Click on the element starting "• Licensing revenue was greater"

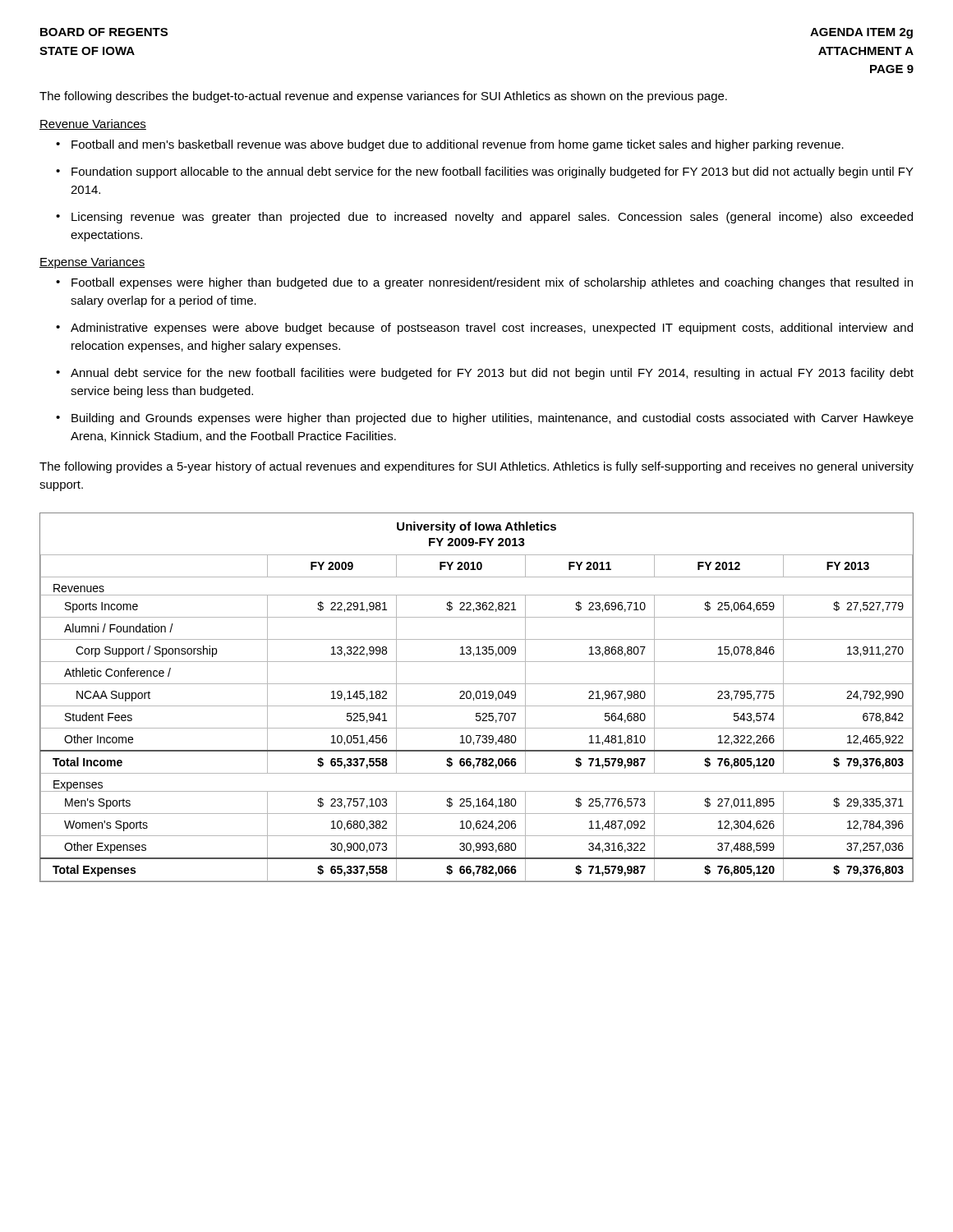(485, 226)
